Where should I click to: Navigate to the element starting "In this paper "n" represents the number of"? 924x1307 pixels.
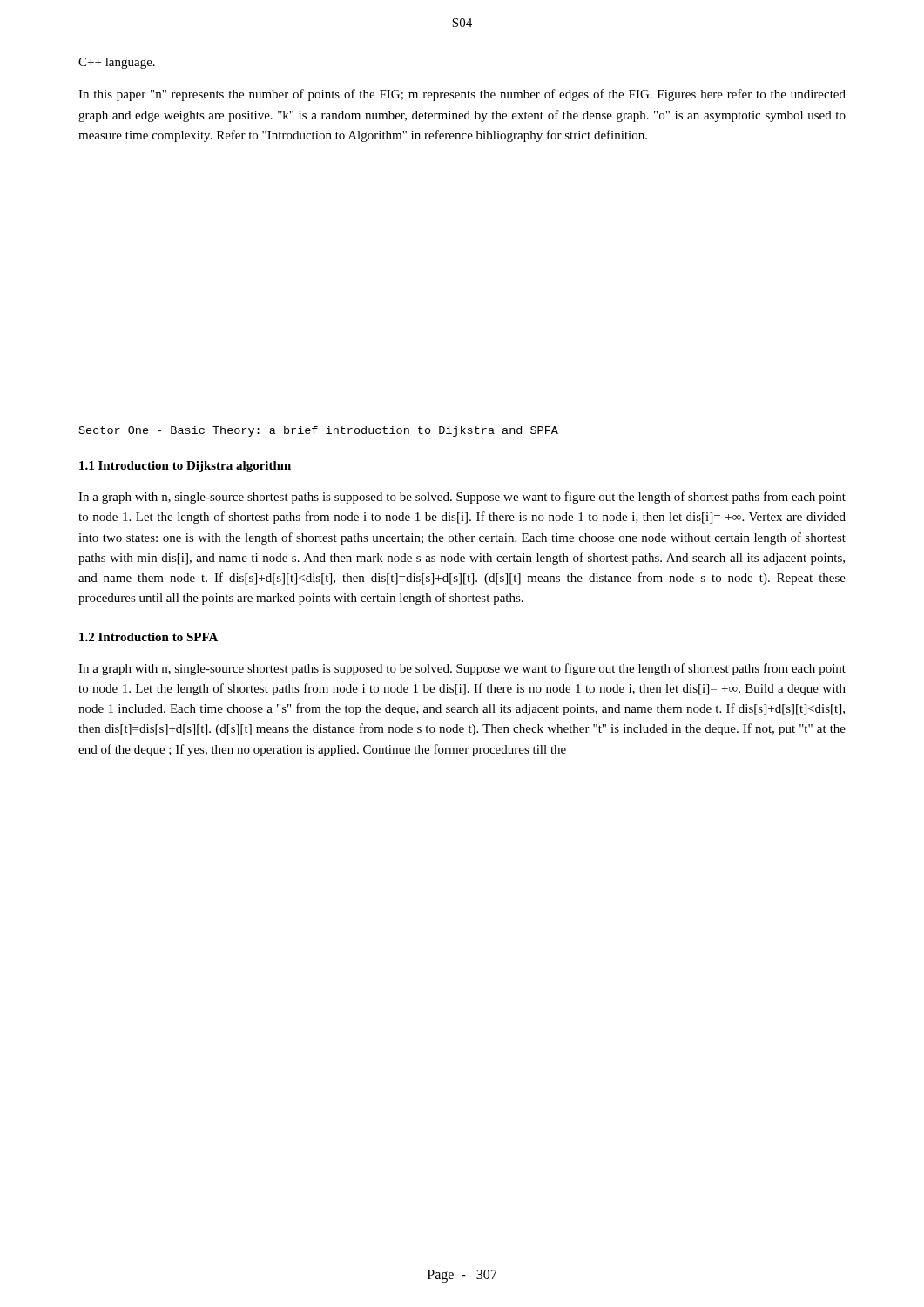(462, 115)
